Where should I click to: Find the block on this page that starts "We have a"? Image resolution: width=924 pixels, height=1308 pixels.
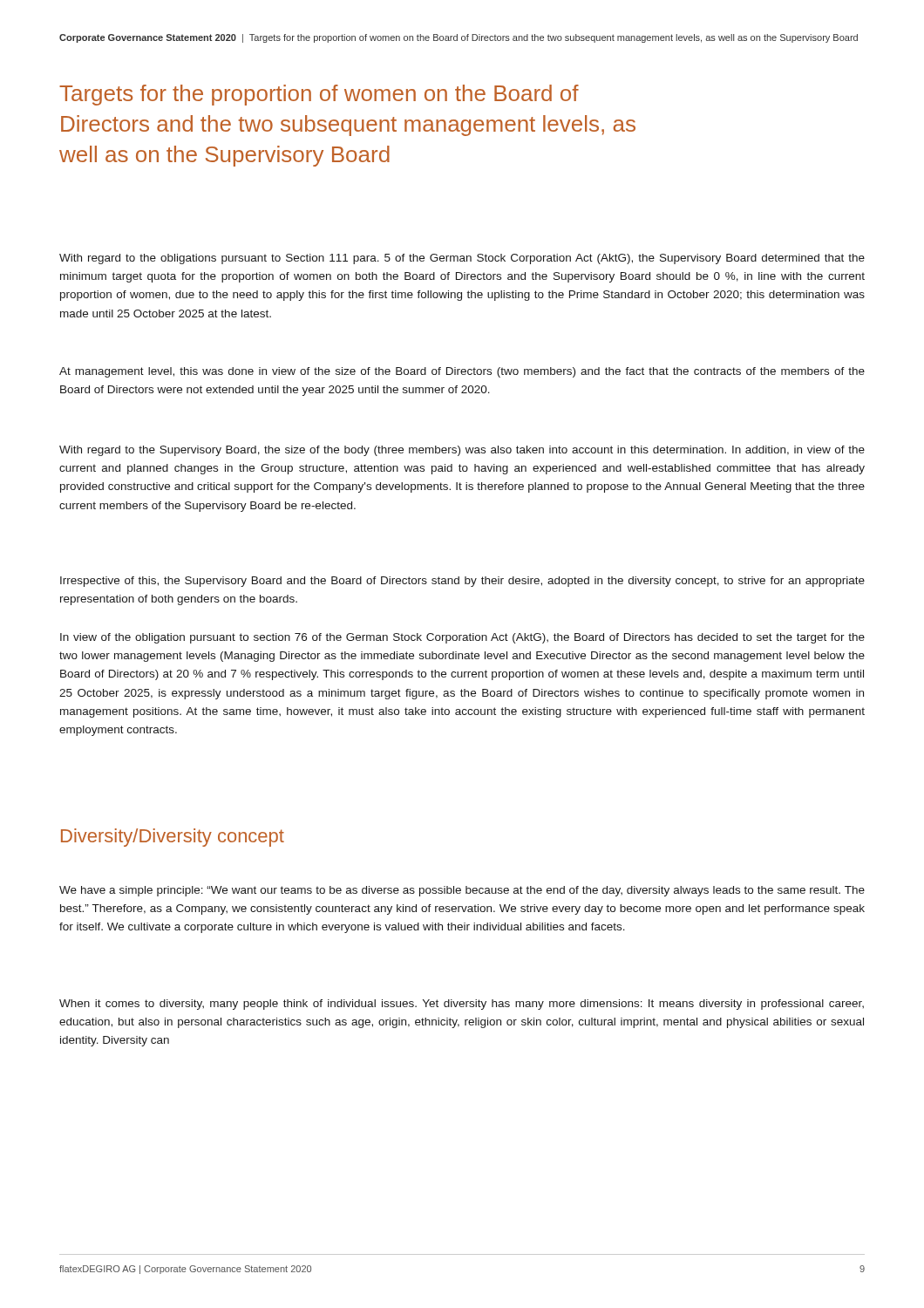pyautogui.click(x=462, y=908)
